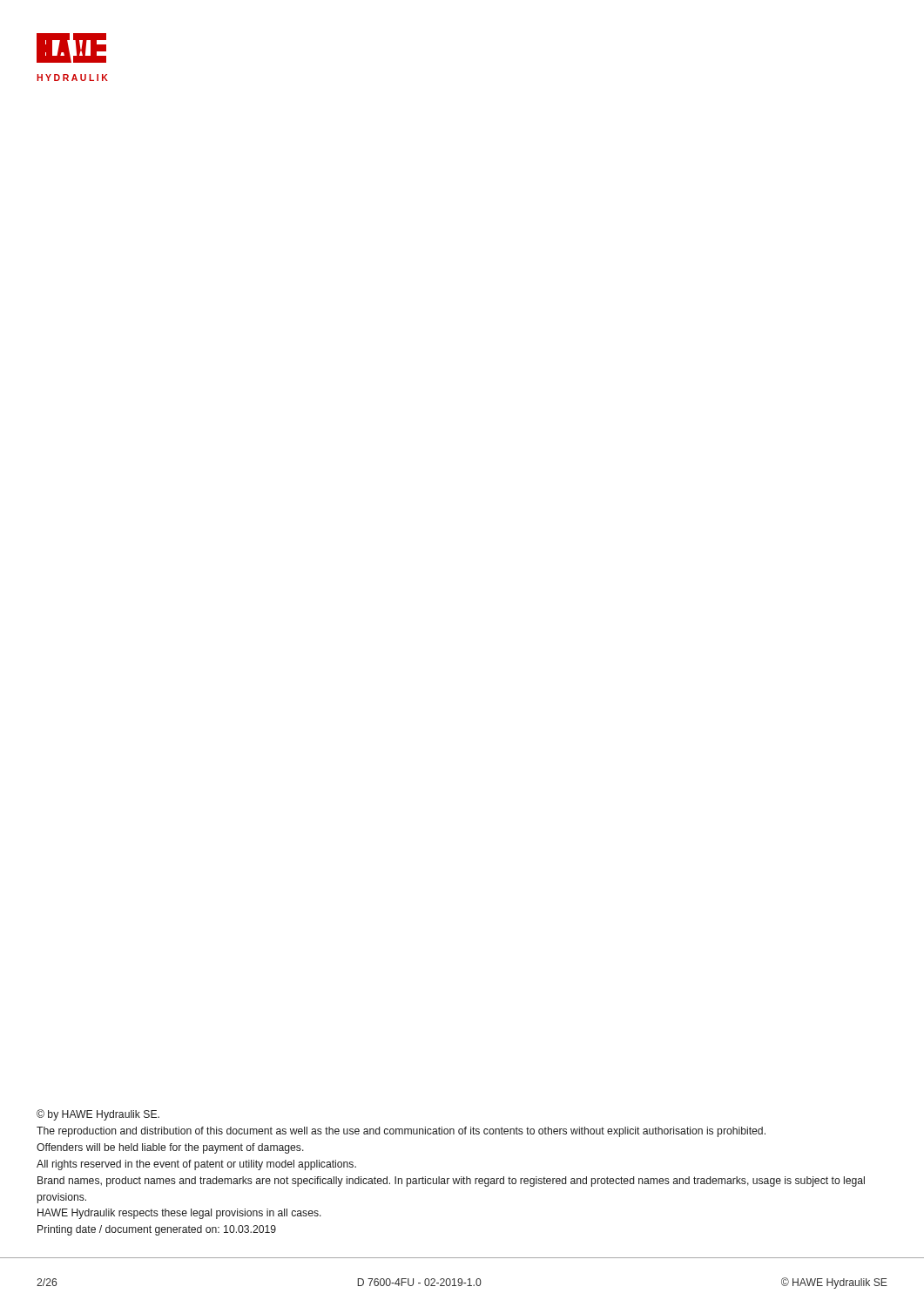The image size is (924, 1307).
Task: Navigate to the passage starting "© by HAWE Hydraulik"
Action: click(462, 1173)
